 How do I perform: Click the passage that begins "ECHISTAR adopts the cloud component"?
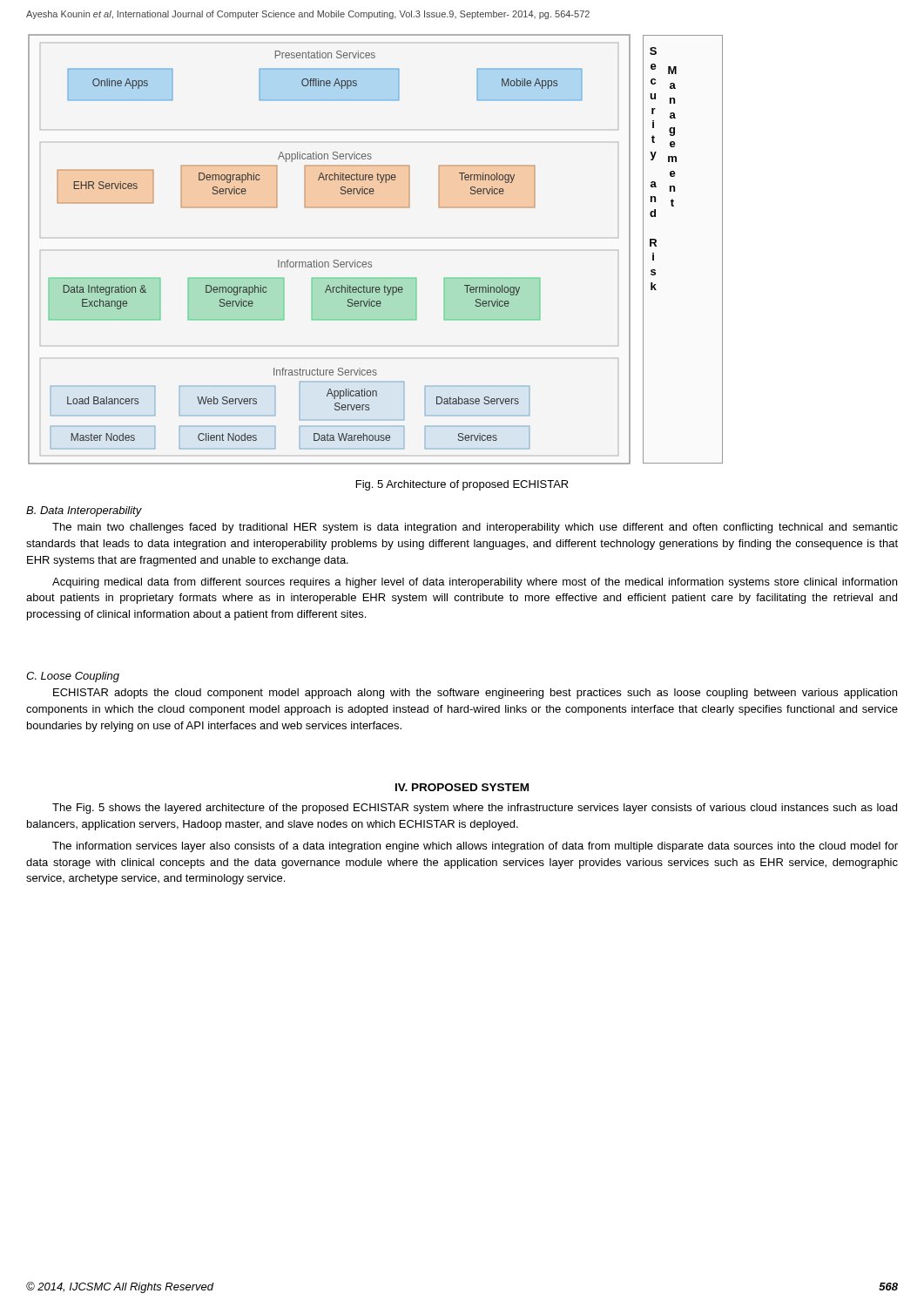click(462, 710)
